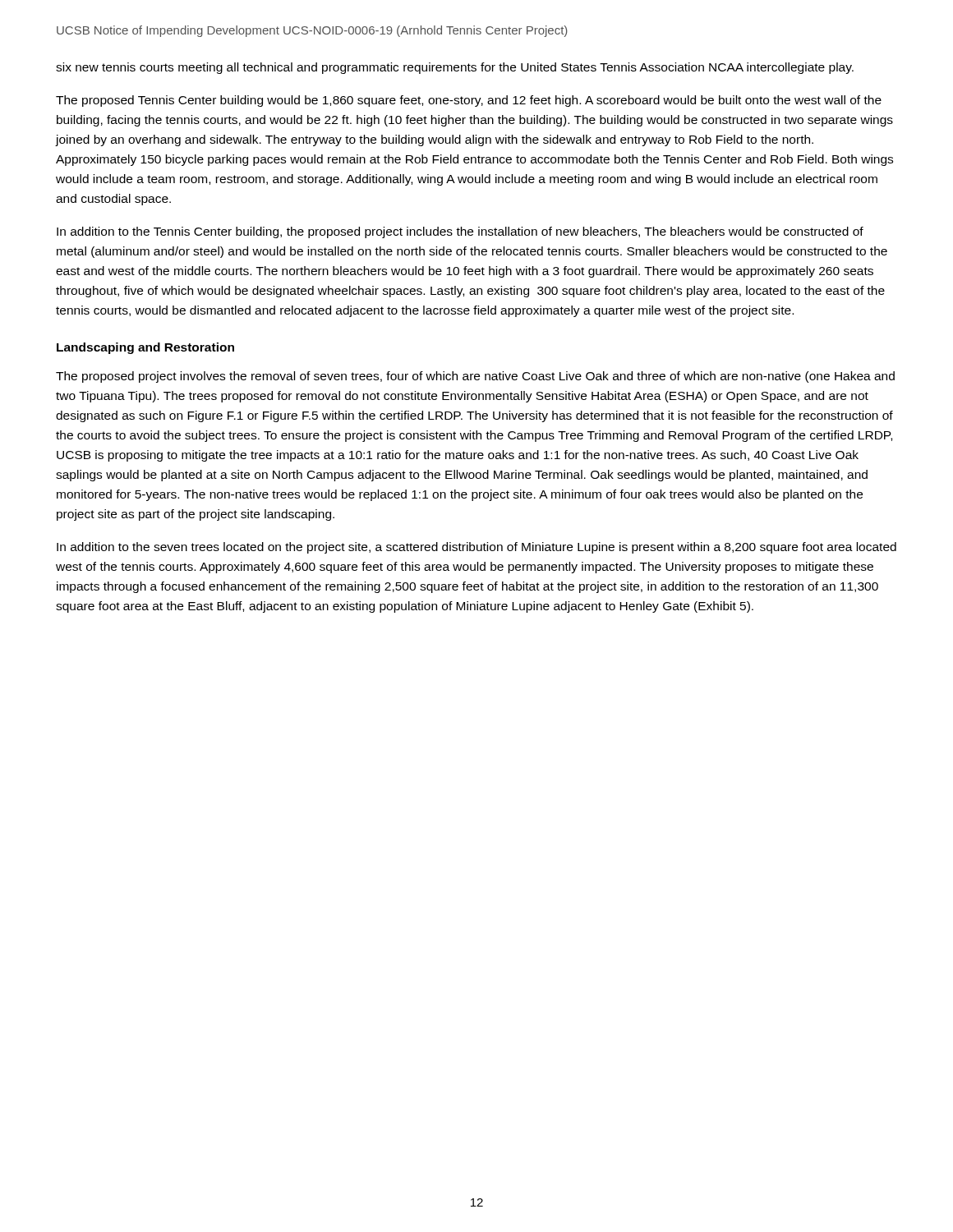Image resolution: width=953 pixels, height=1232 pixels.
Task: Navigate to the passage starting "In addition to the seven"
Action: pos(476,576)
